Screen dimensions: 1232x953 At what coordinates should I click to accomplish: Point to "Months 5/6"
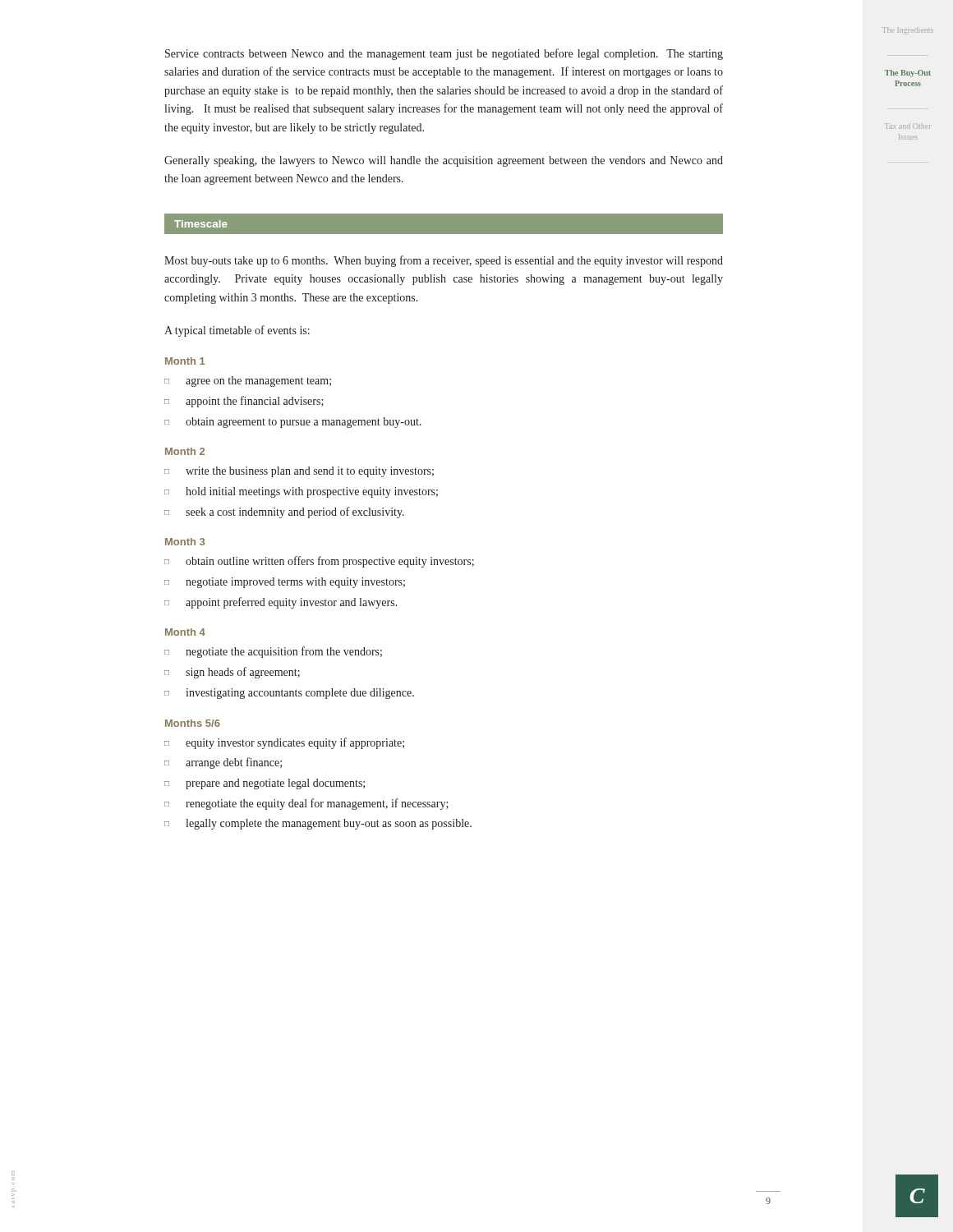point(192,723)
